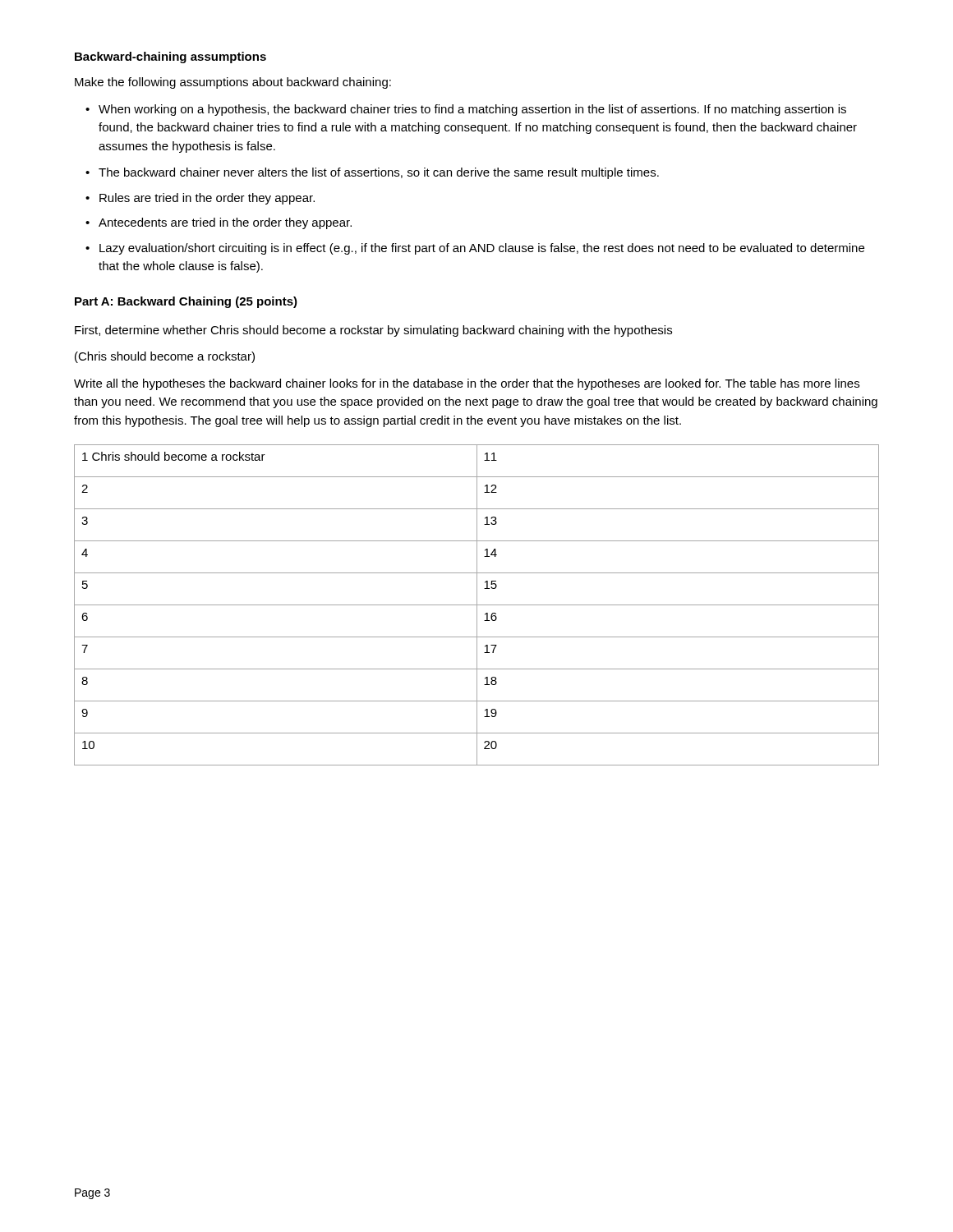
Task: Point to "Part A: Backward Chaining (25 points)"
Action: tap(186, 301)
